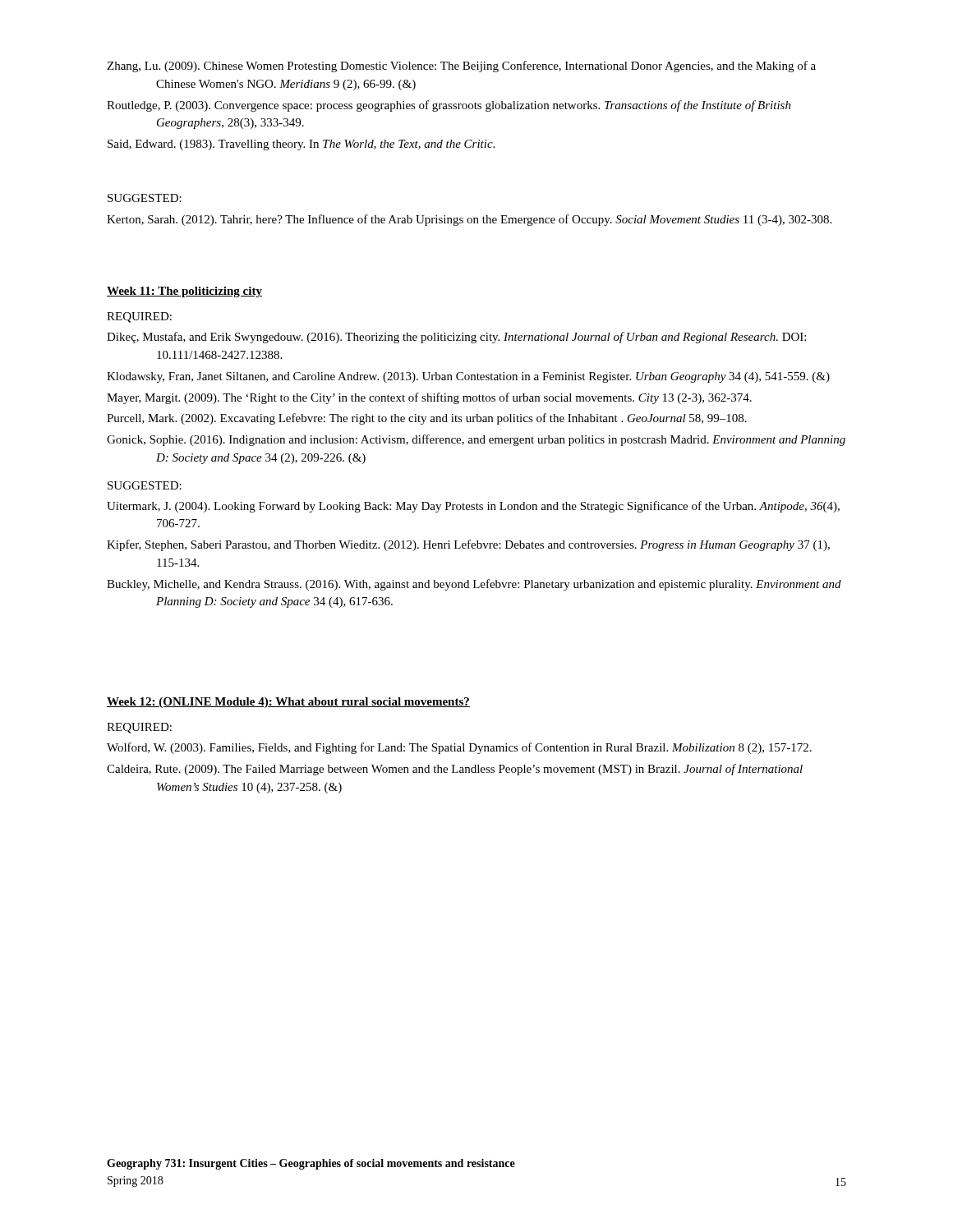Locate the section header that opens with "Week 12: (ONLINE Module 4):"

[x=476, y=702]
